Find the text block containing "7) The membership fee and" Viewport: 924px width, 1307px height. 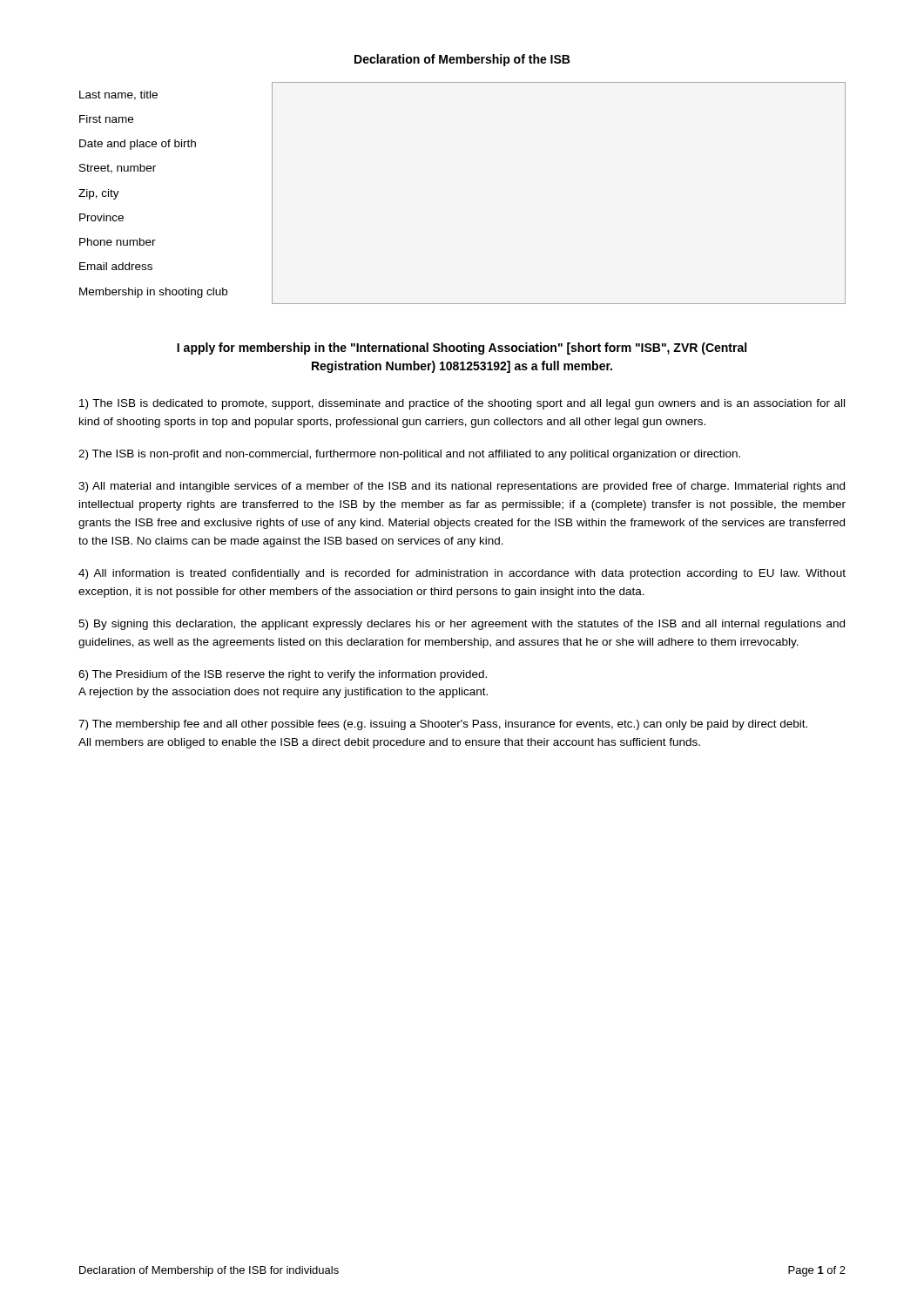[443, 733]
